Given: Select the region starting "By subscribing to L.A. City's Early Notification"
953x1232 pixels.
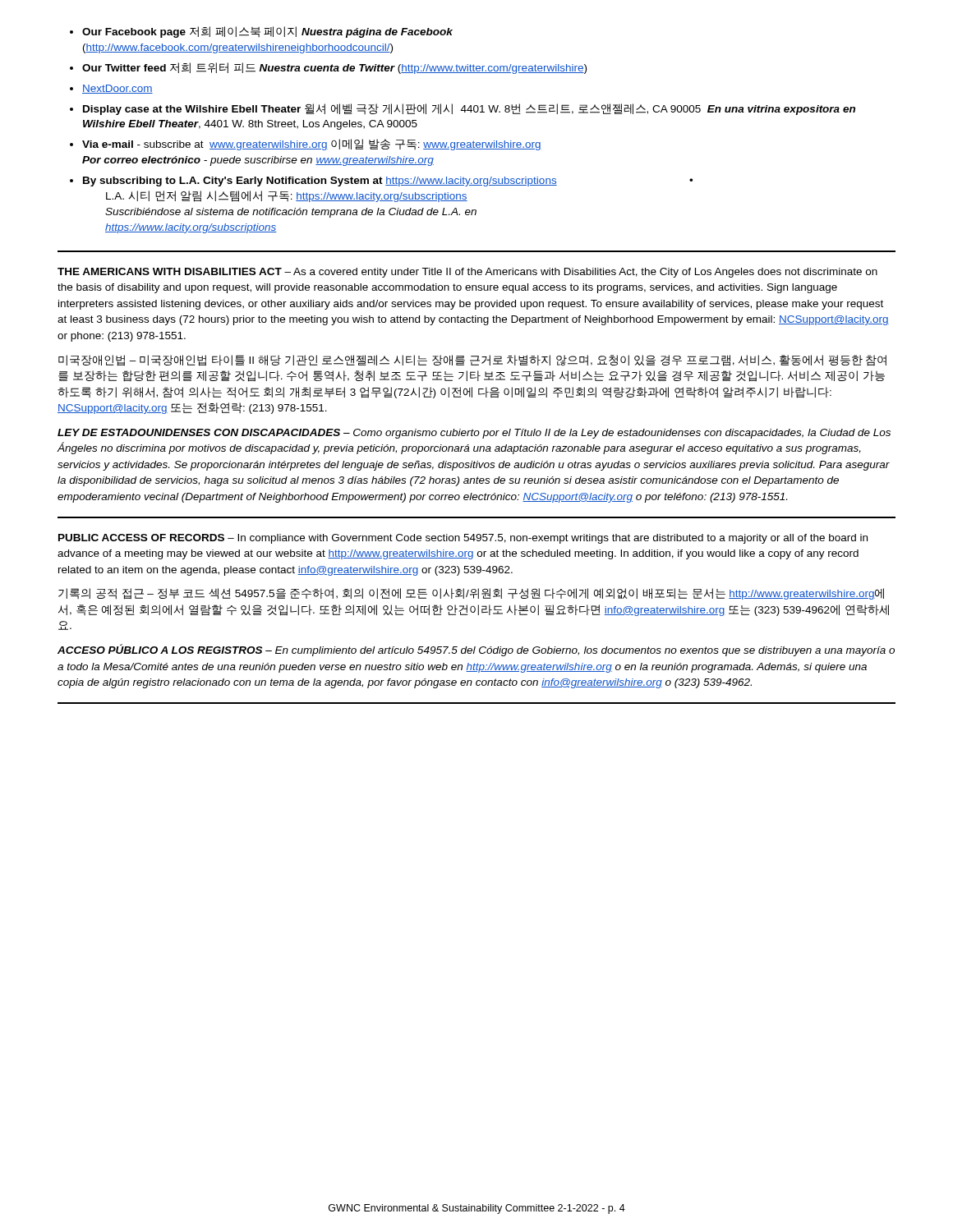Looking at the screenshot, I should [388, 182].
